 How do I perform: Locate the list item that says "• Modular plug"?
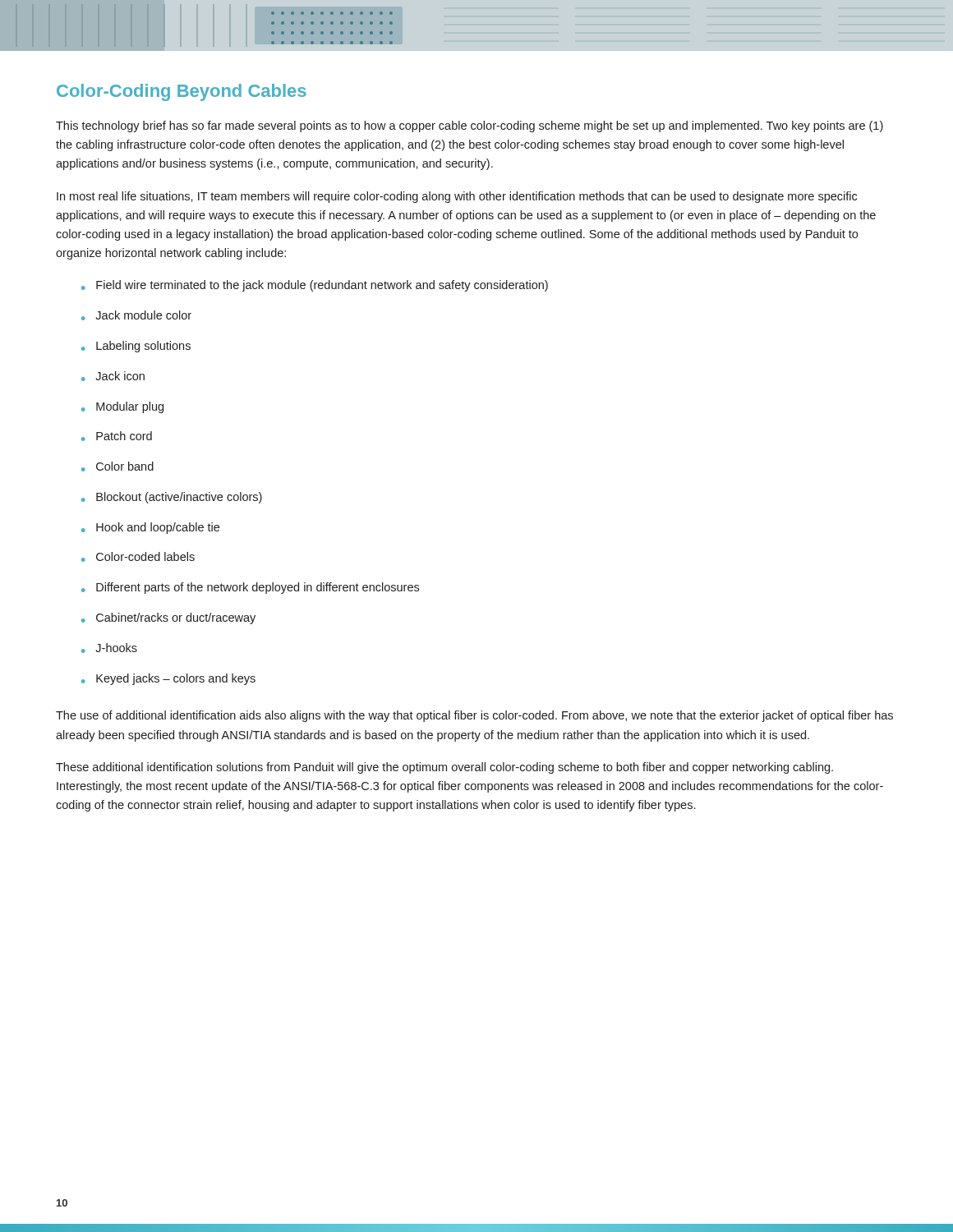pyautogui.click(x=122, y=409)
